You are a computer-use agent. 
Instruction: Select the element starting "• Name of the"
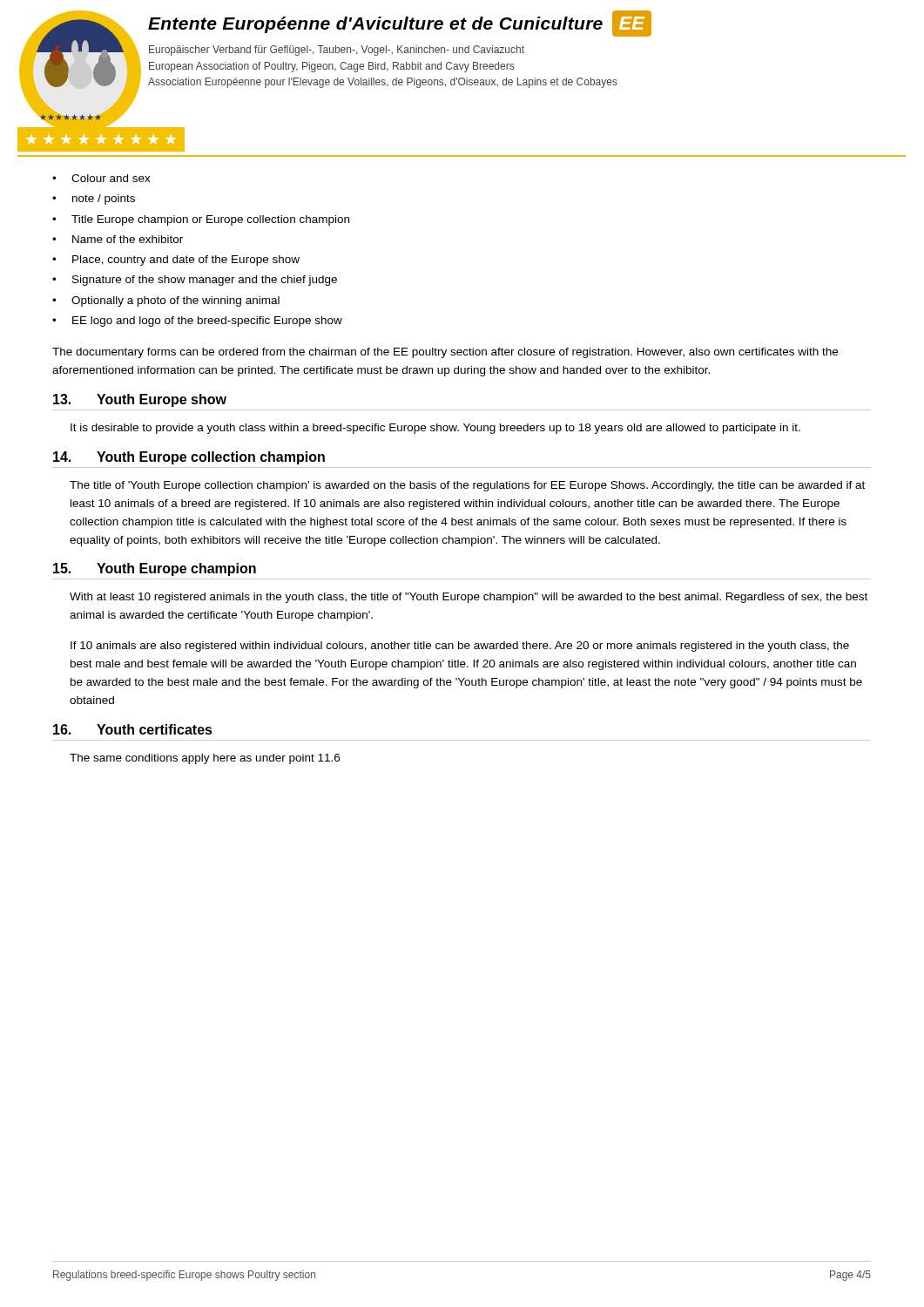click(x=118, y=240)
